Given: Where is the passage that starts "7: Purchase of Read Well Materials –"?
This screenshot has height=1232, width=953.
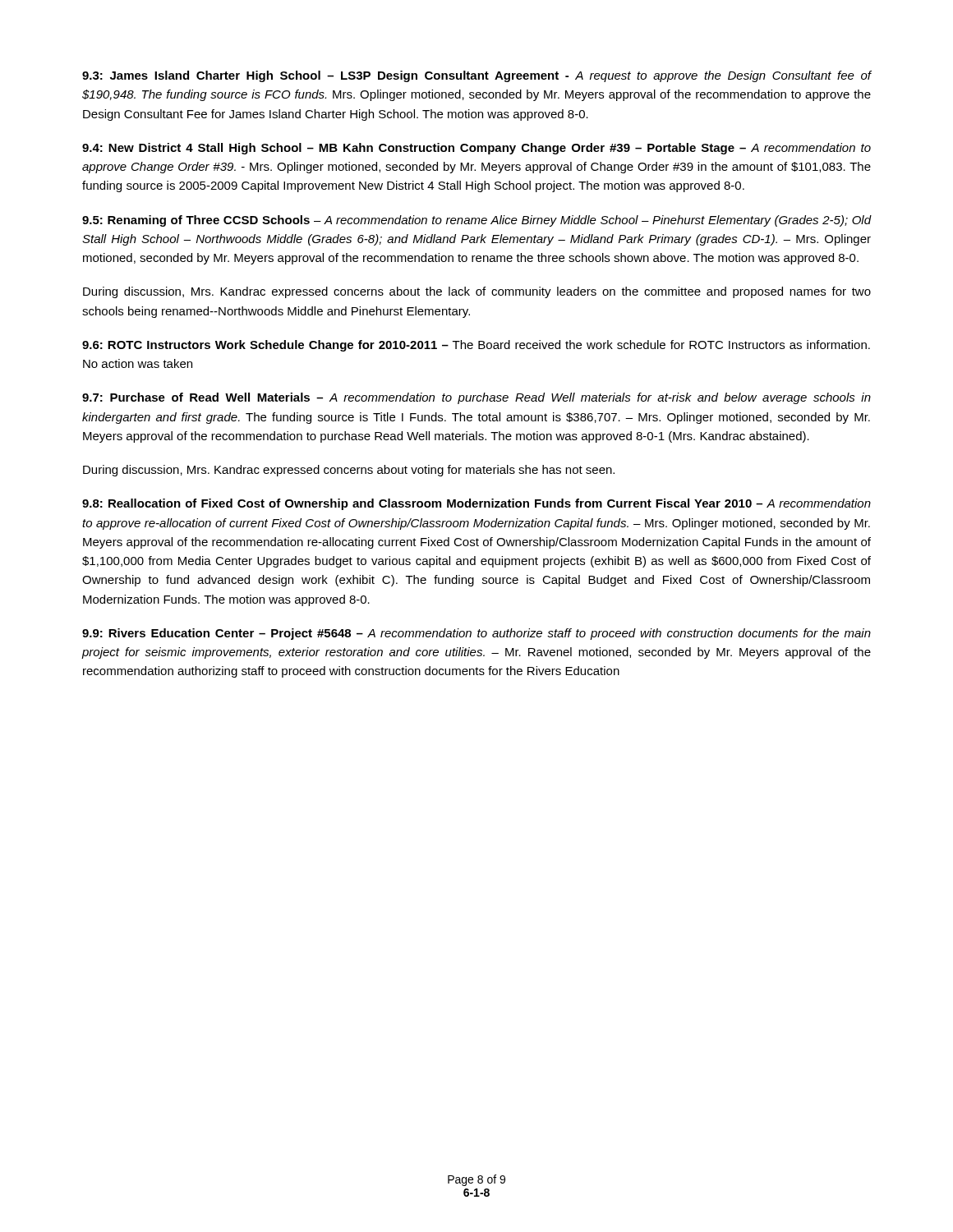Looking at the screenshot, I should pyautogui.click(x=476, y=416).
